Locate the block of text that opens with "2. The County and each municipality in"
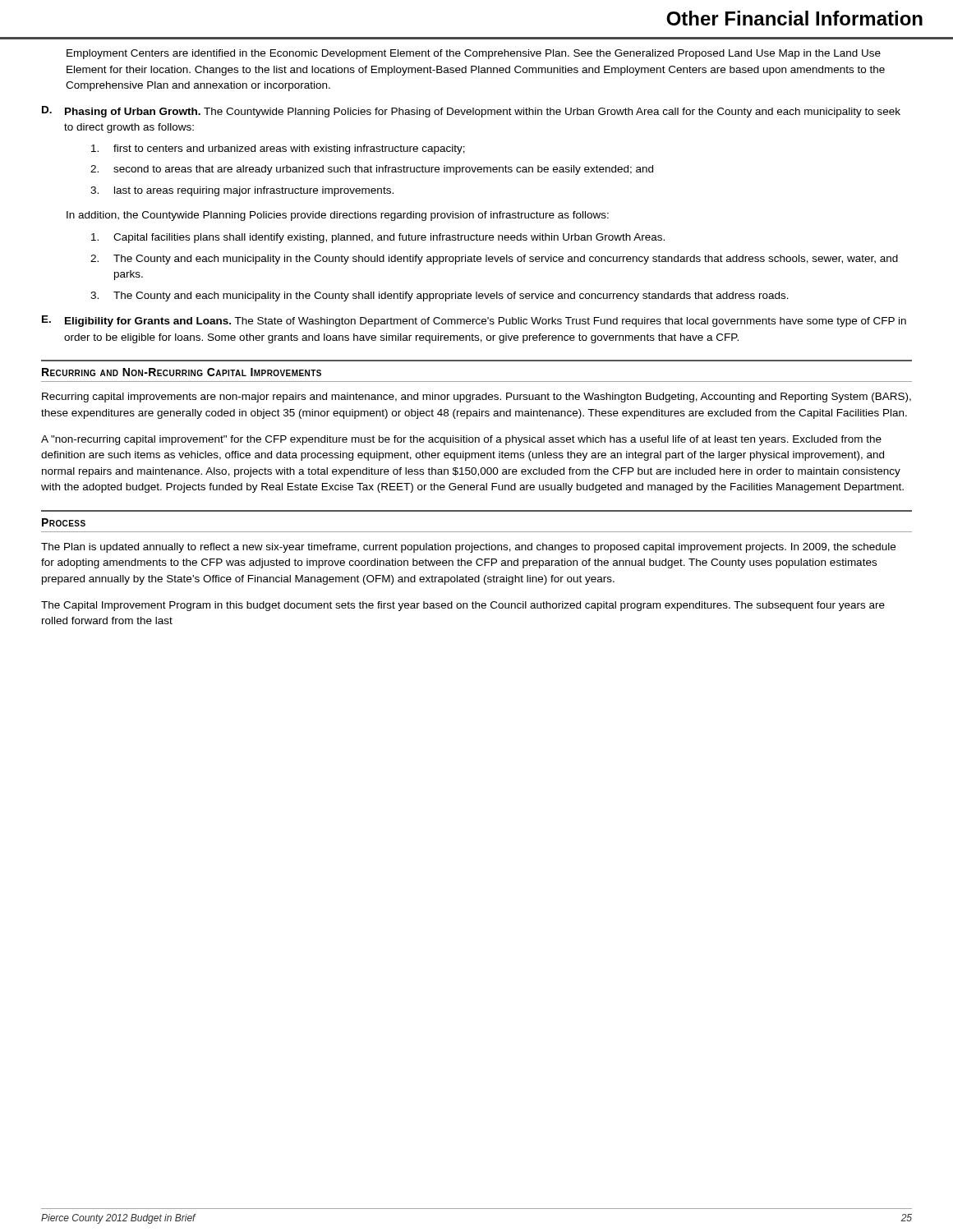This screenshot has height=1232, width=953. (501, 266)
